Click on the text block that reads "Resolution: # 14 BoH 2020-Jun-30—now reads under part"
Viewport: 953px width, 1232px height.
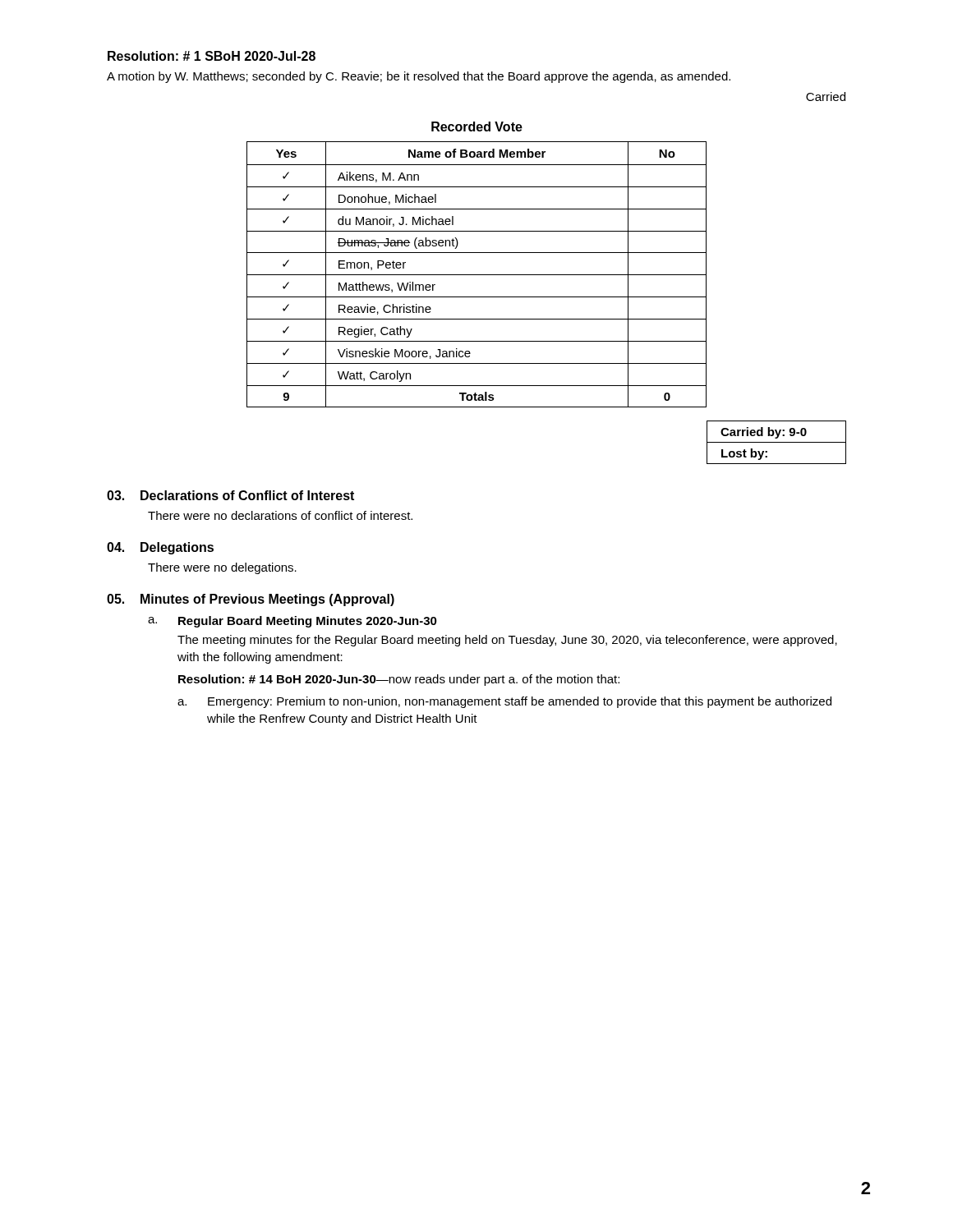(399, 679)
